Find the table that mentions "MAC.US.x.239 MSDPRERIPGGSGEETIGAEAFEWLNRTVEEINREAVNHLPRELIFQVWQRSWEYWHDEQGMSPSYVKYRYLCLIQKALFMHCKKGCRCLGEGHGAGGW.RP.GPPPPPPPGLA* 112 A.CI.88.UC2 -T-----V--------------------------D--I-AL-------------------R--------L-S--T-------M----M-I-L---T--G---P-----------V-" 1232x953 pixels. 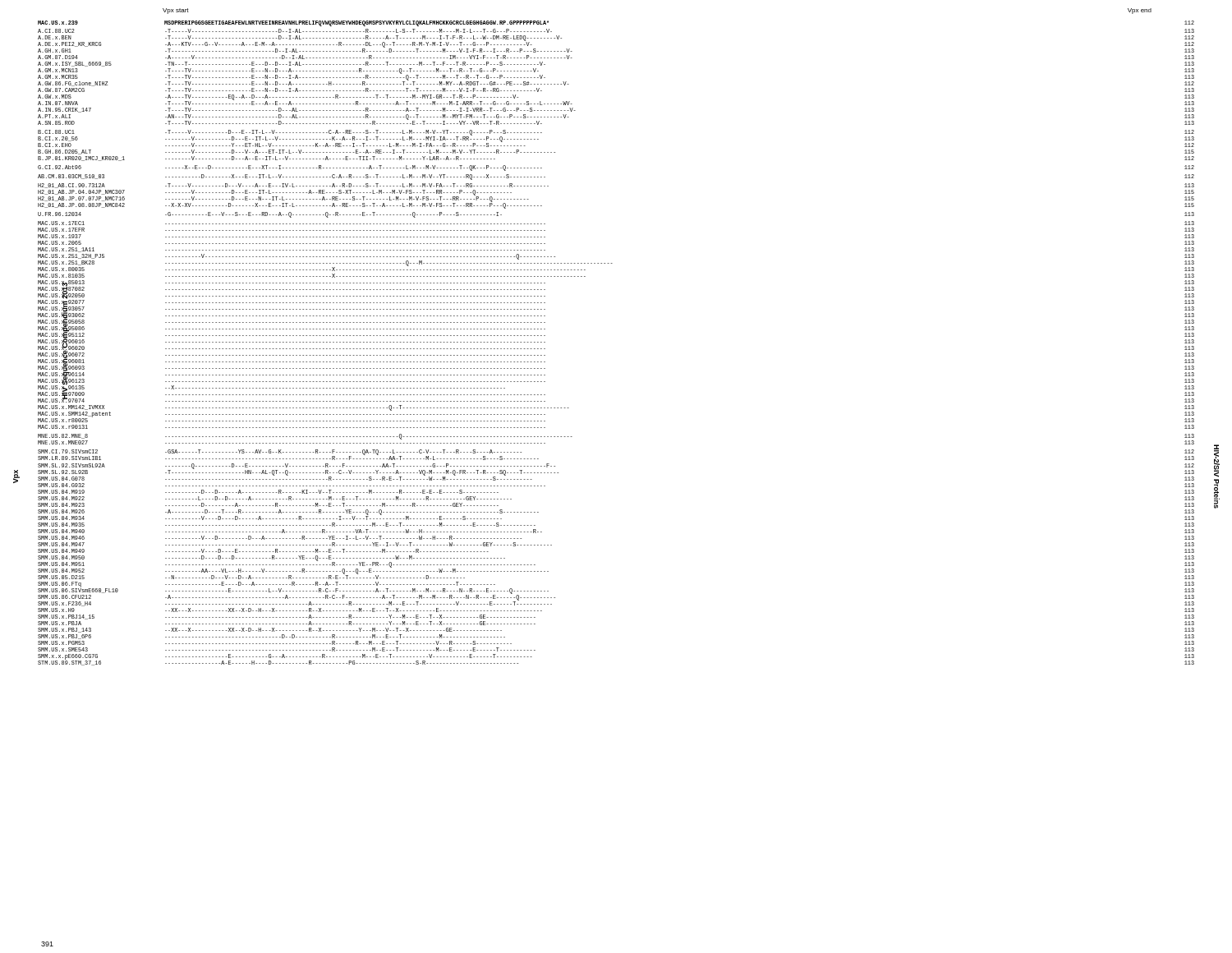[616, 343]
